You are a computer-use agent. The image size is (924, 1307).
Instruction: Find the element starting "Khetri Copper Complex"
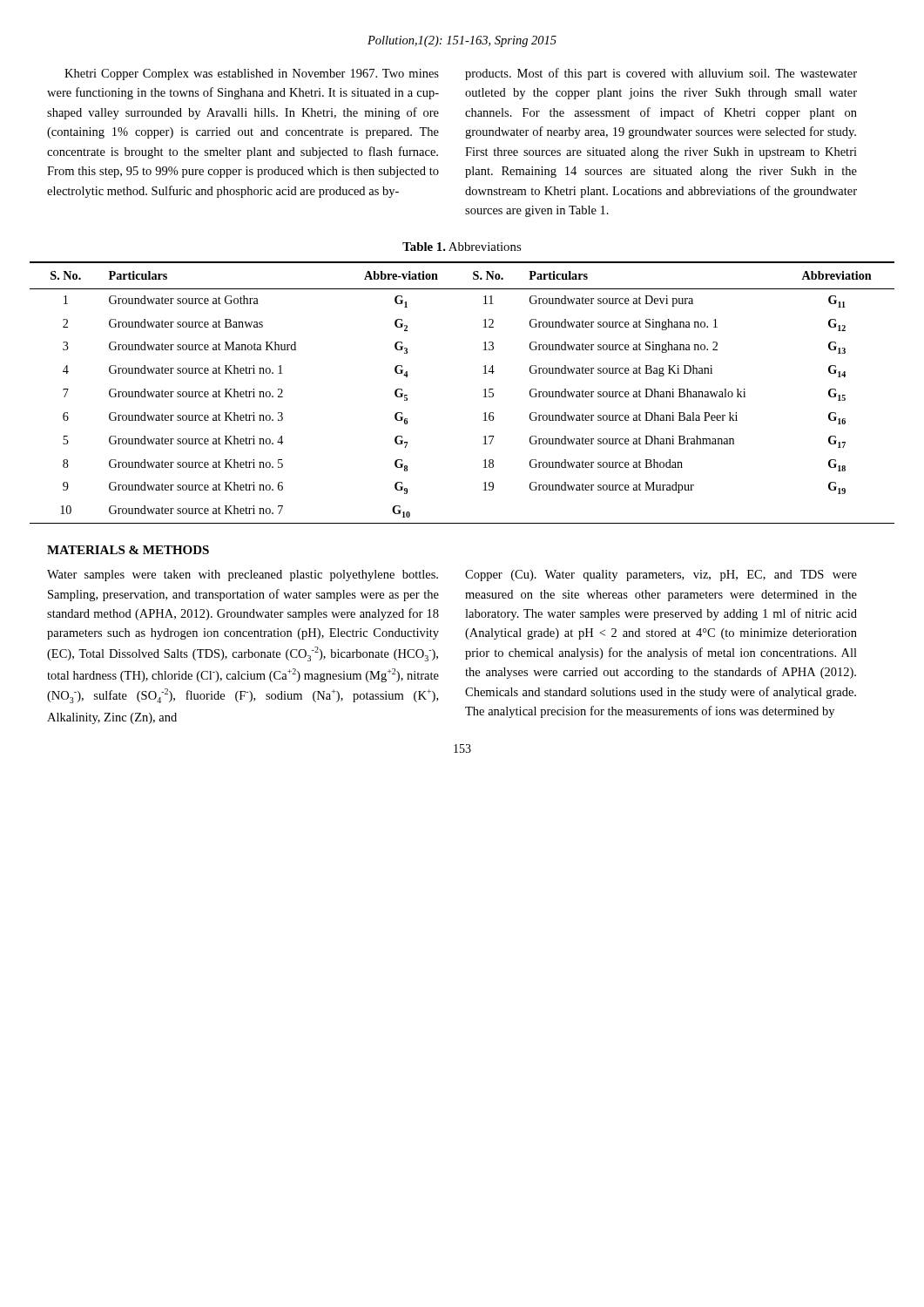[x=243, y=132]
